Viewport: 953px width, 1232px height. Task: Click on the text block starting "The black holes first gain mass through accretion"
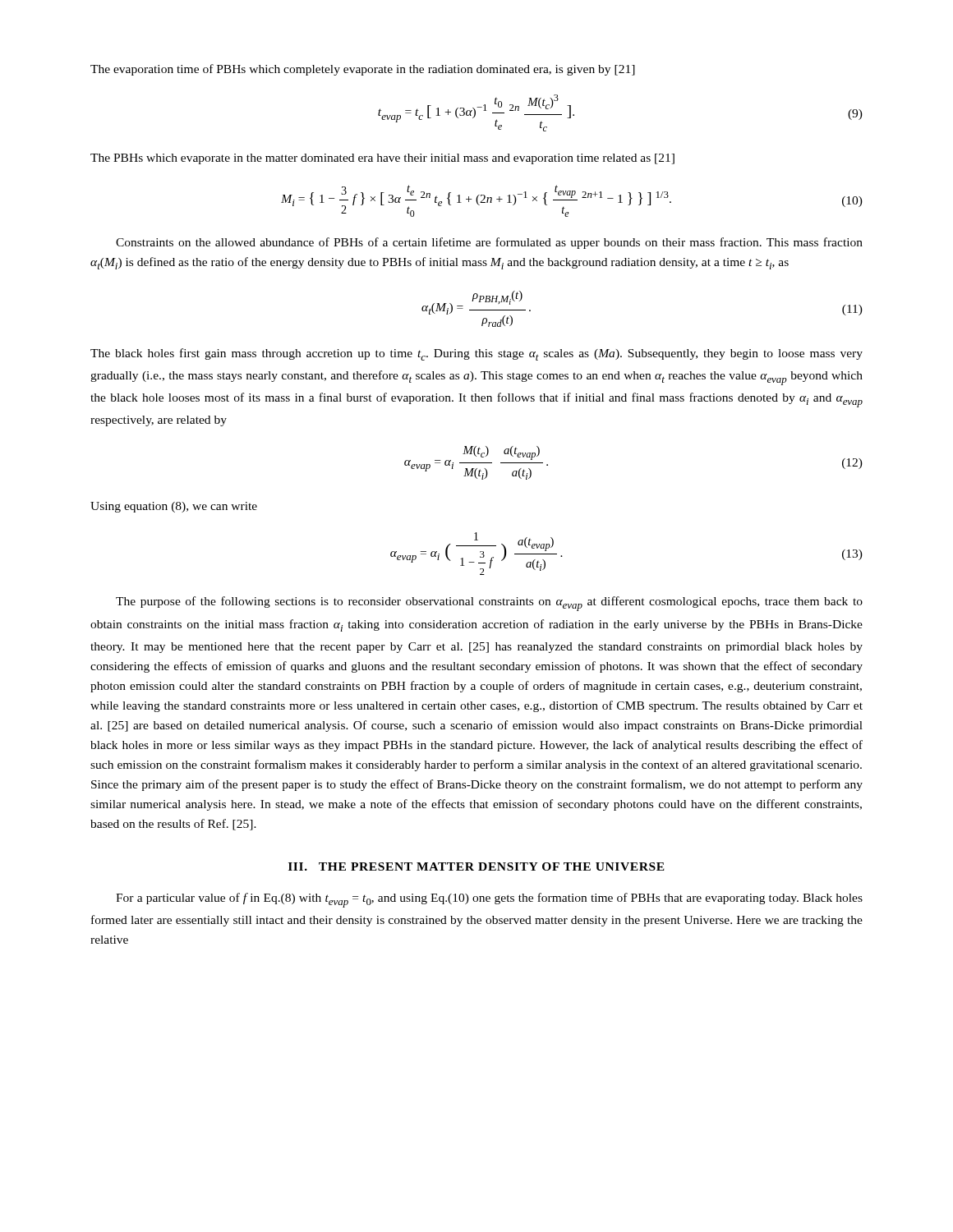point(476,386)
